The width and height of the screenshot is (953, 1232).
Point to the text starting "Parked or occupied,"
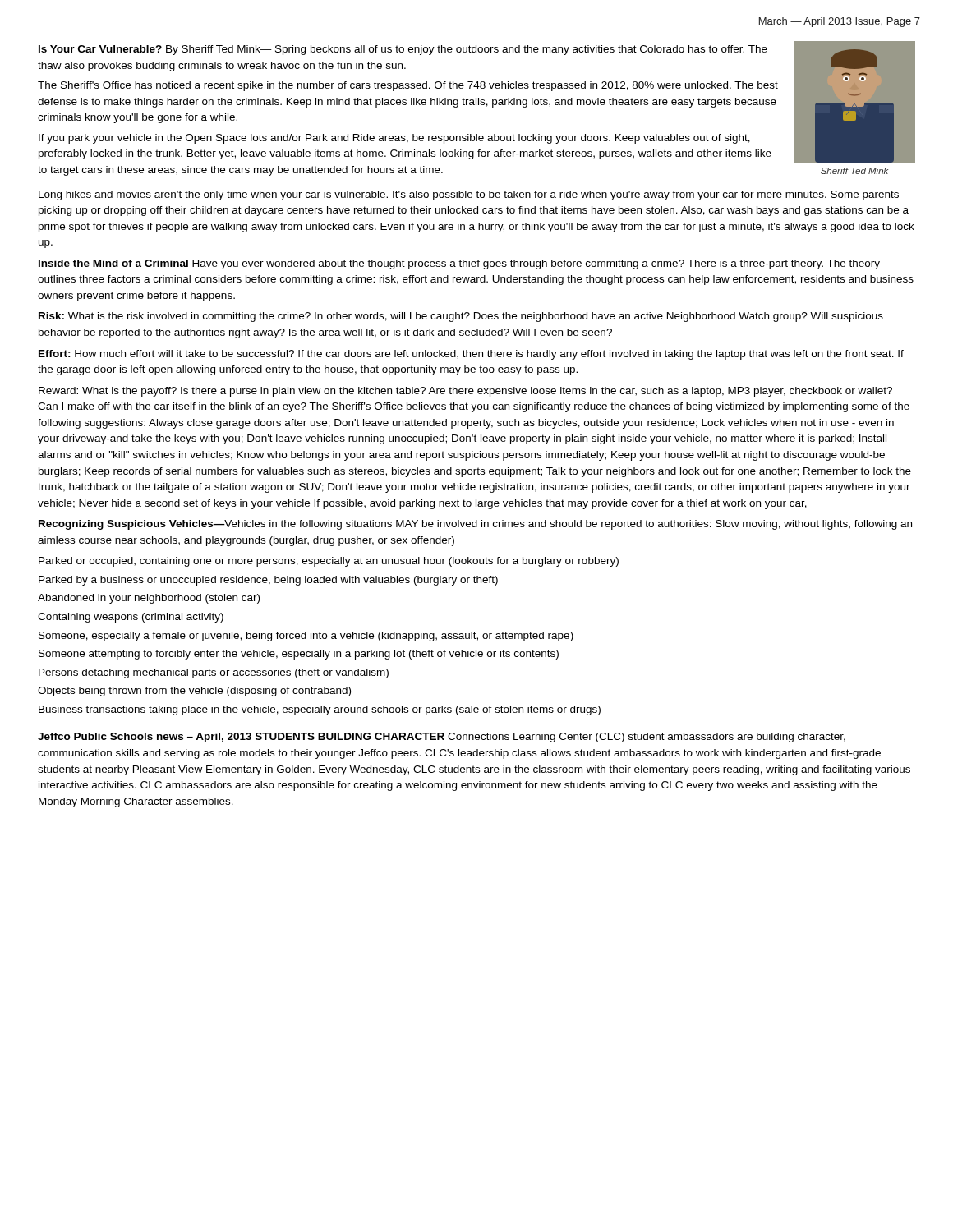click(328, 561)
